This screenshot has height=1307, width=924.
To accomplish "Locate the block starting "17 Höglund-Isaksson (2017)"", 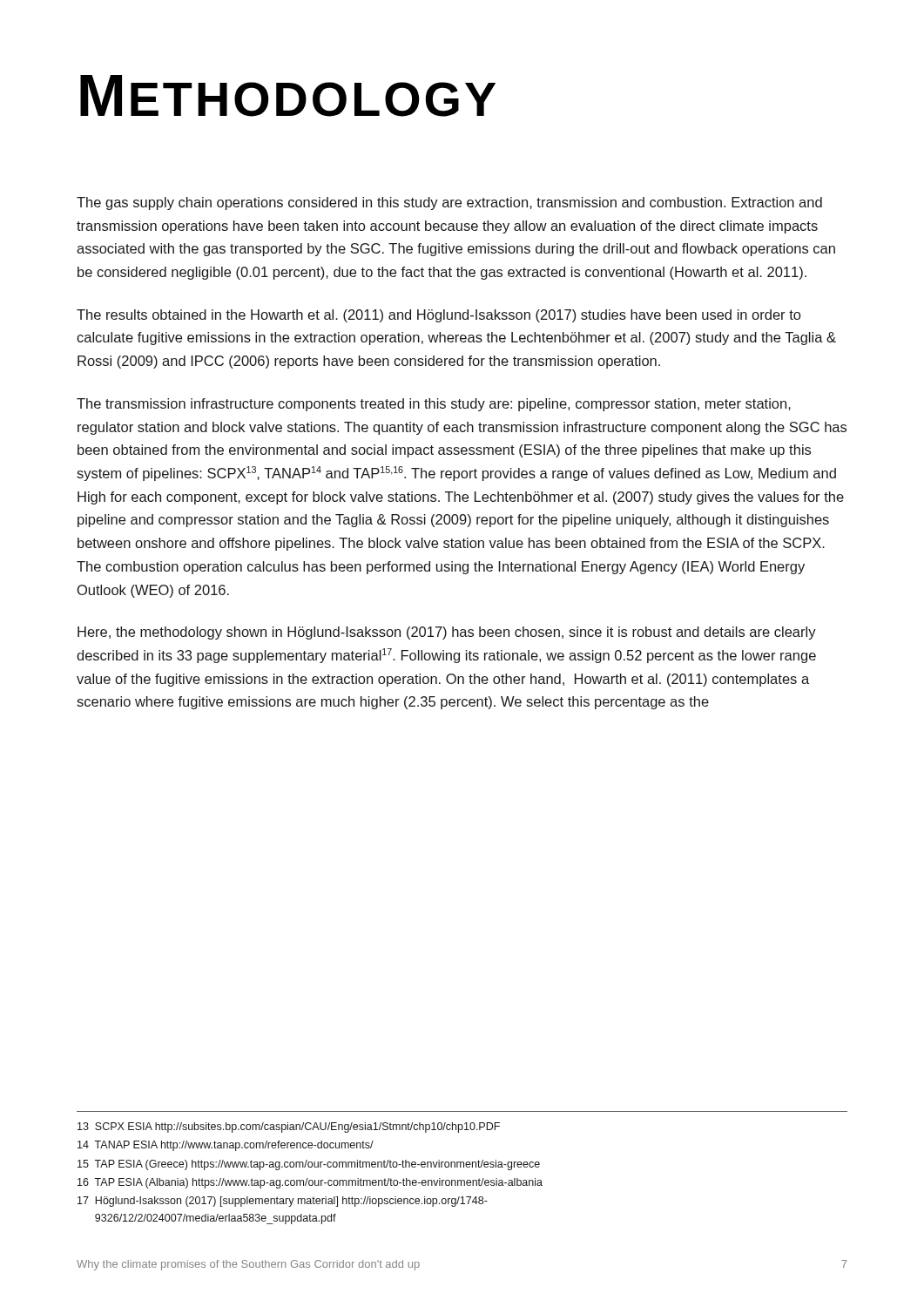I will tap(282, 1209).
